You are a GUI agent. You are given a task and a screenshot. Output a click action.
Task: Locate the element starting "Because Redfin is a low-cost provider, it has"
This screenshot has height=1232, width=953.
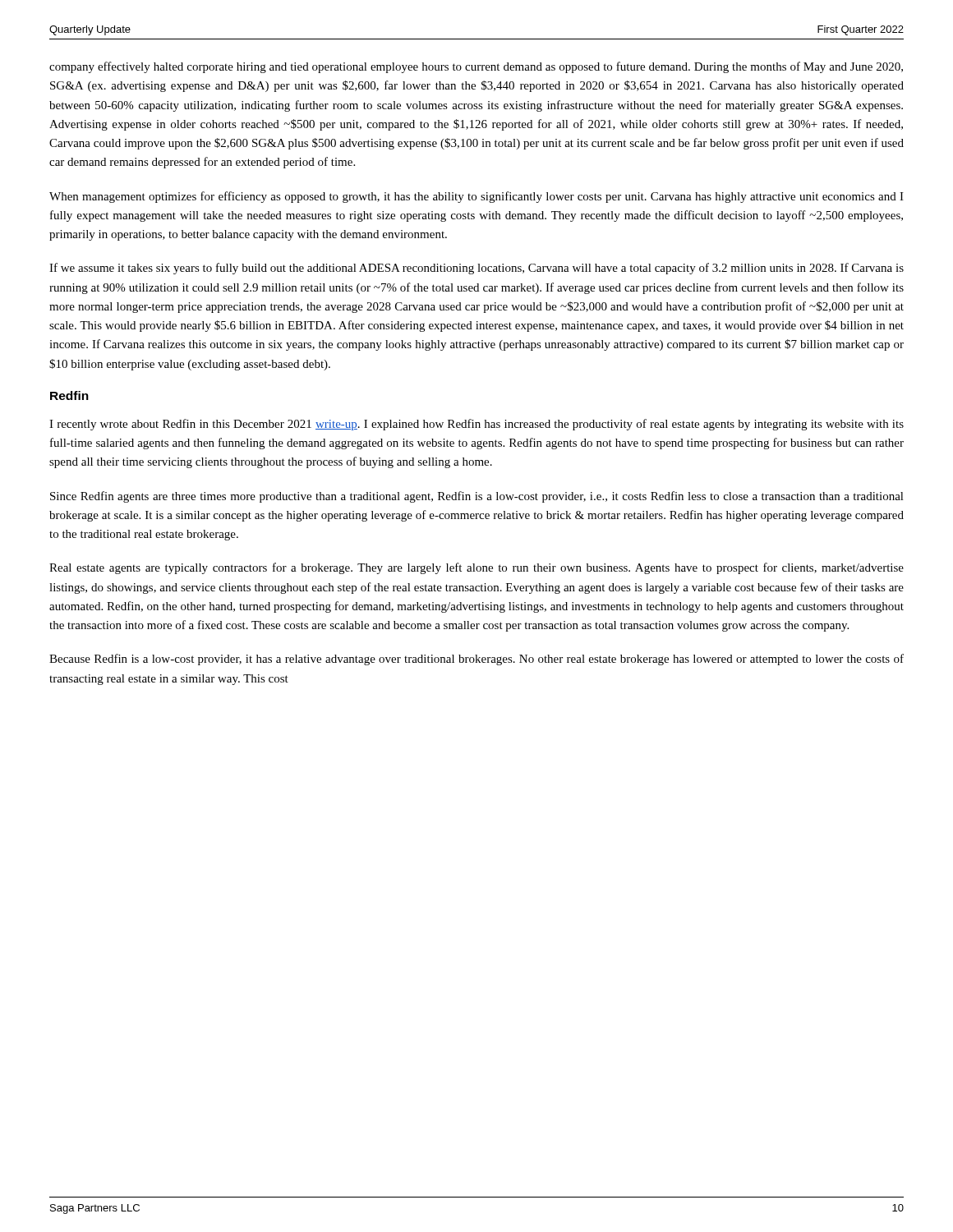pos(476,668)
